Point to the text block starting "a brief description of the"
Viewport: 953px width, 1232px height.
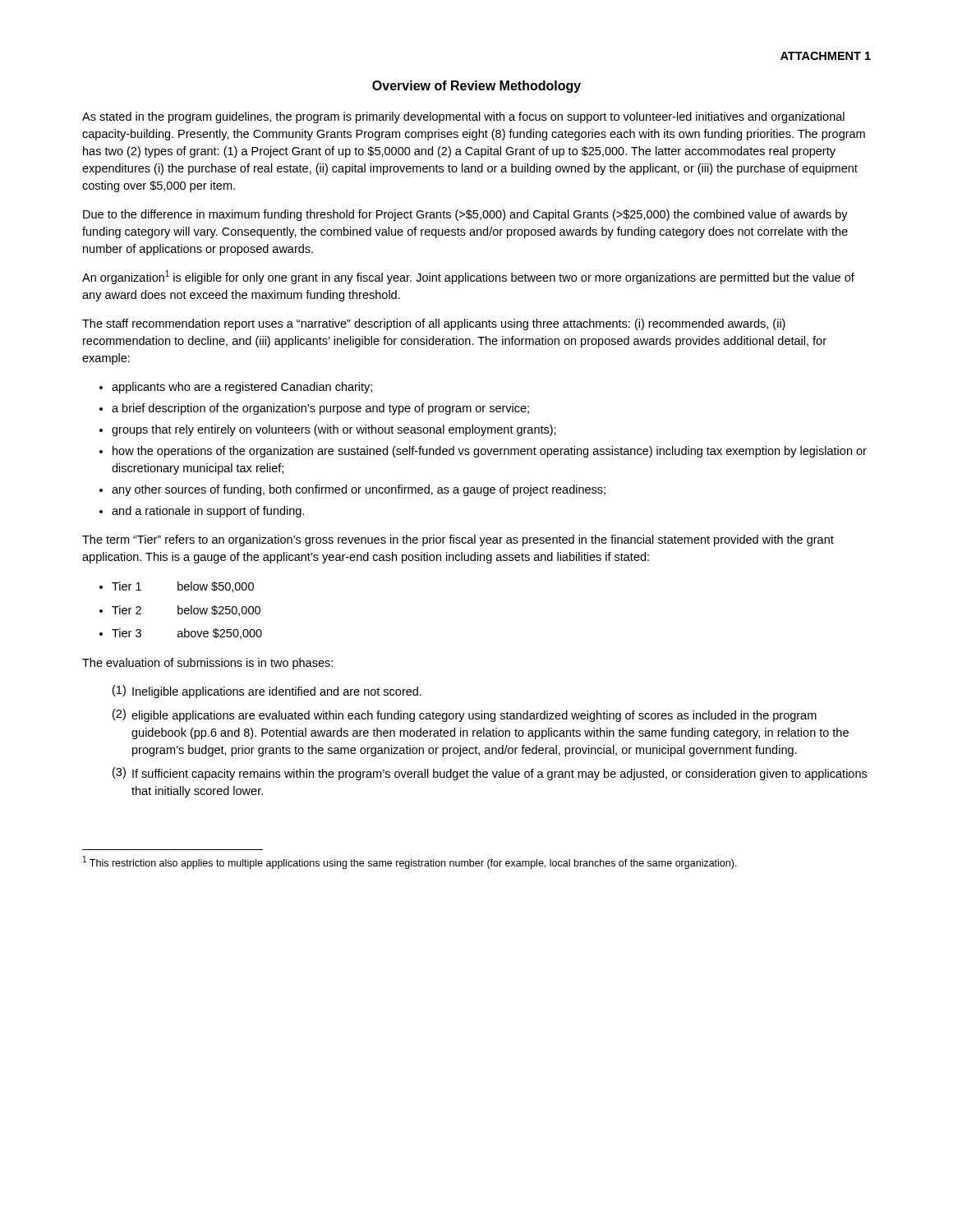click(x=476, y=409)
